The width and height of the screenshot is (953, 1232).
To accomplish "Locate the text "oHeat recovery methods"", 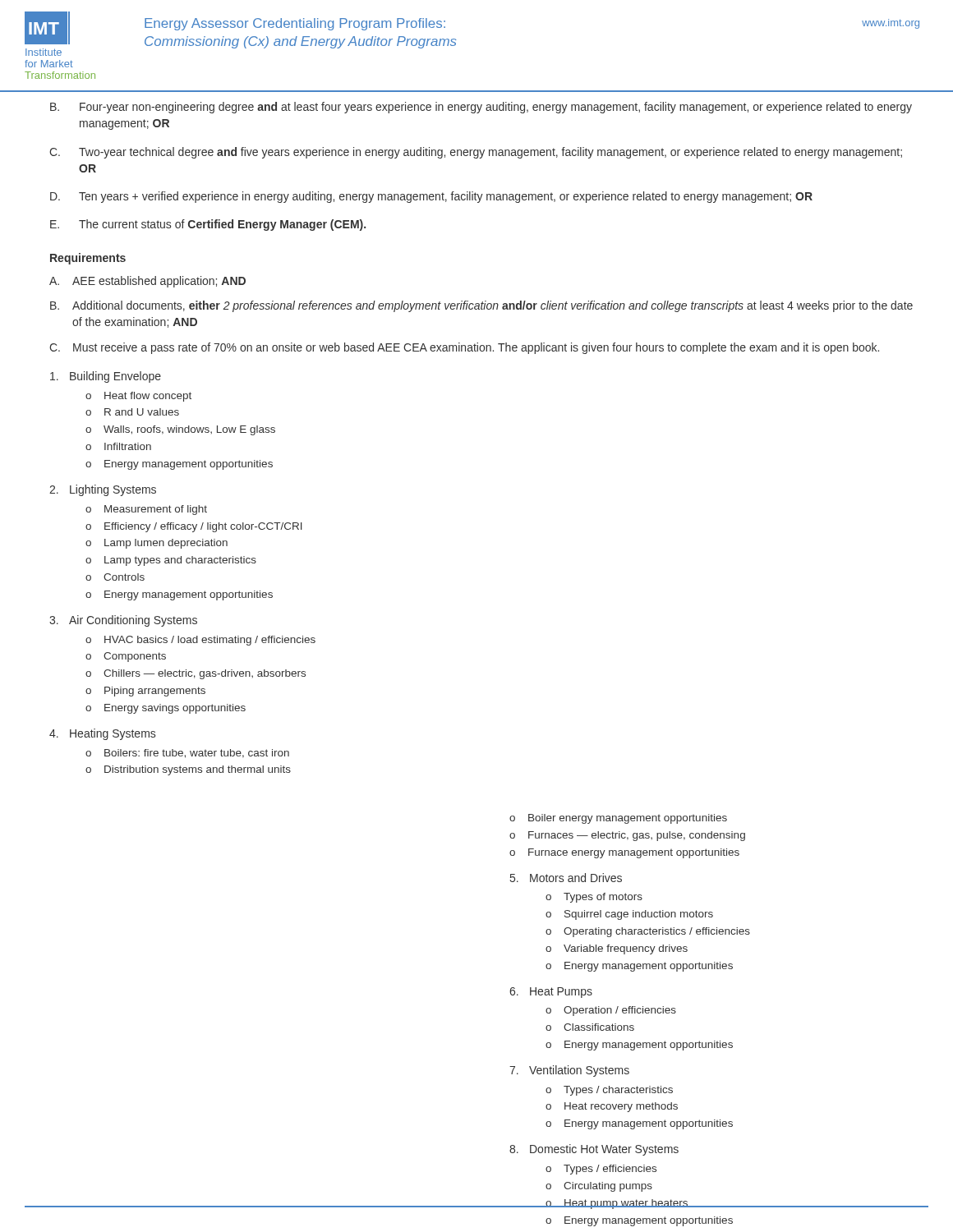I will click(x=612, y=1107).
